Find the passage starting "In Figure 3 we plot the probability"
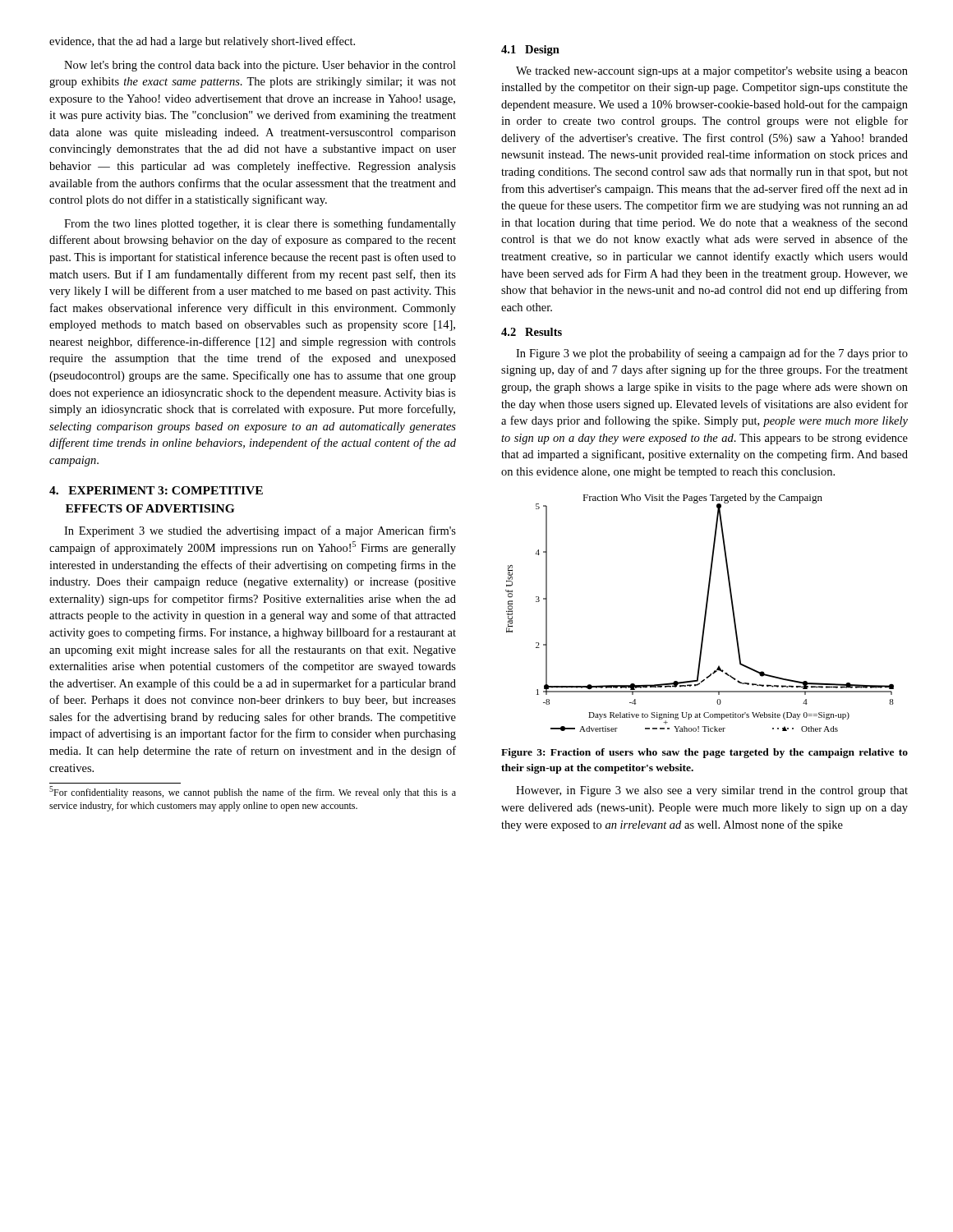Image resolution: width=953 pixels, height=1232 pixels. [x=705, y=412]
